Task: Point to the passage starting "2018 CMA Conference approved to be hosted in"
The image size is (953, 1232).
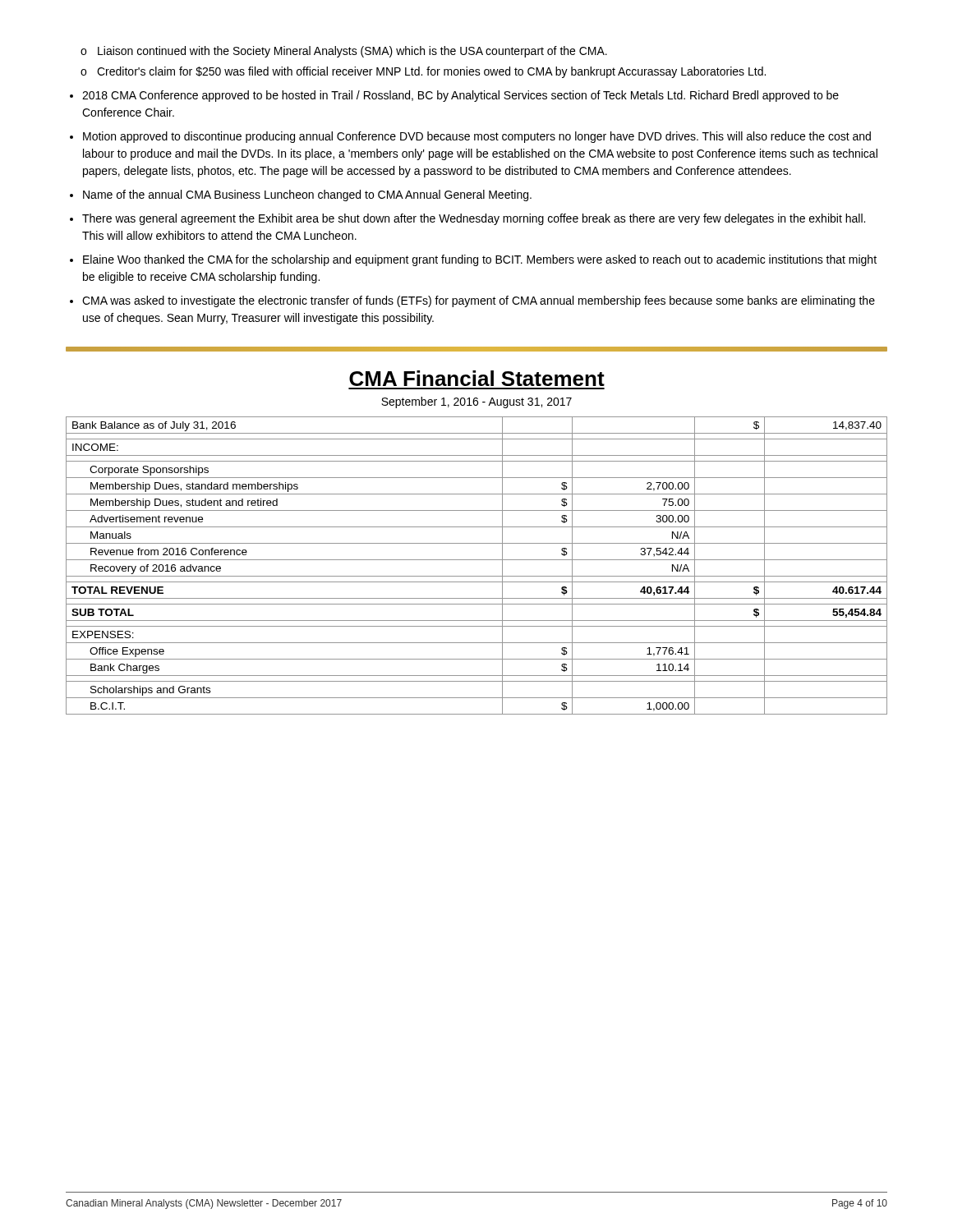Action: tap(461, 104)
